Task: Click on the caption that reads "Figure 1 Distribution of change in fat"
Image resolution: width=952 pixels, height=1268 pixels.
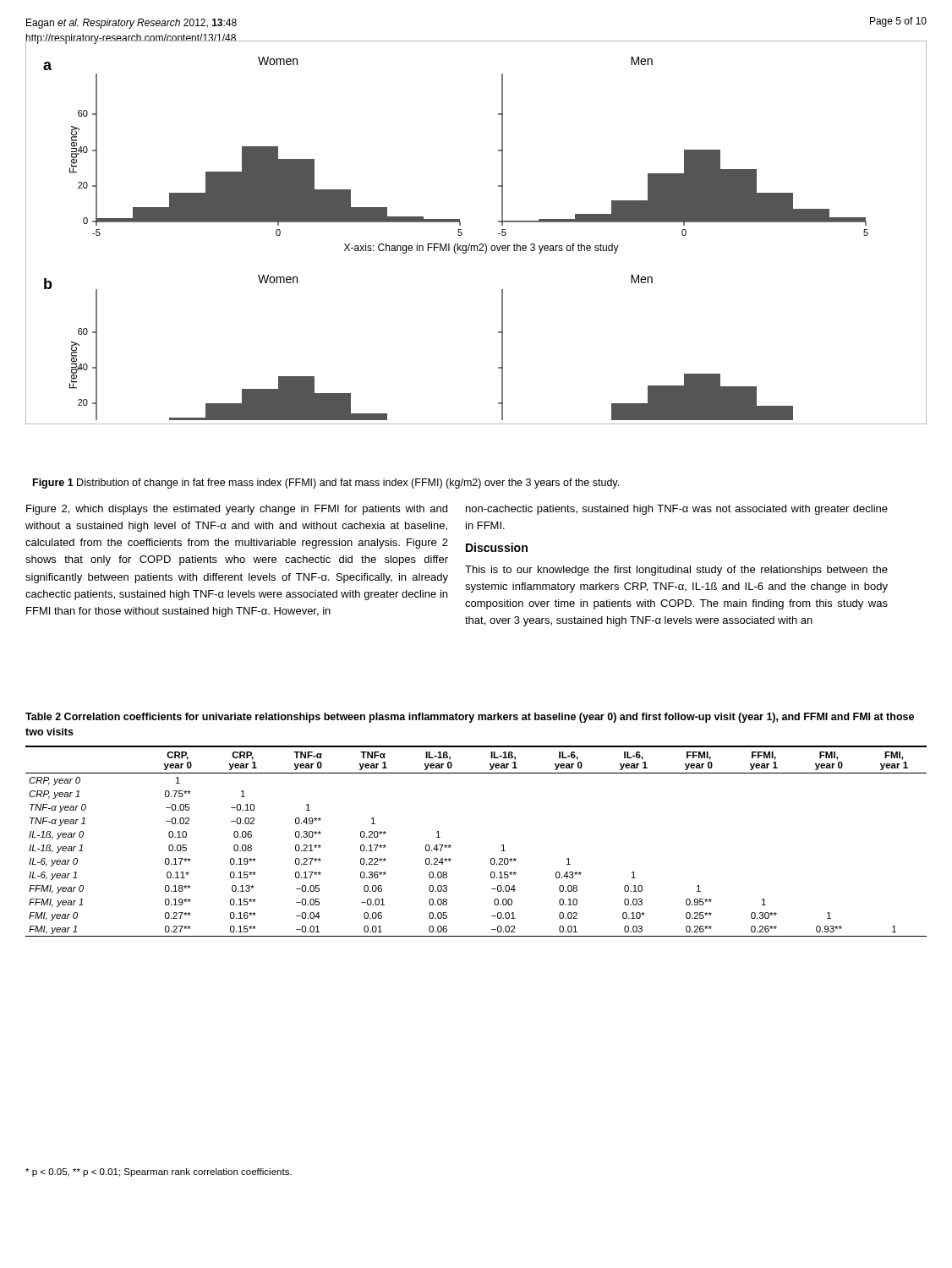Action: 326,483
